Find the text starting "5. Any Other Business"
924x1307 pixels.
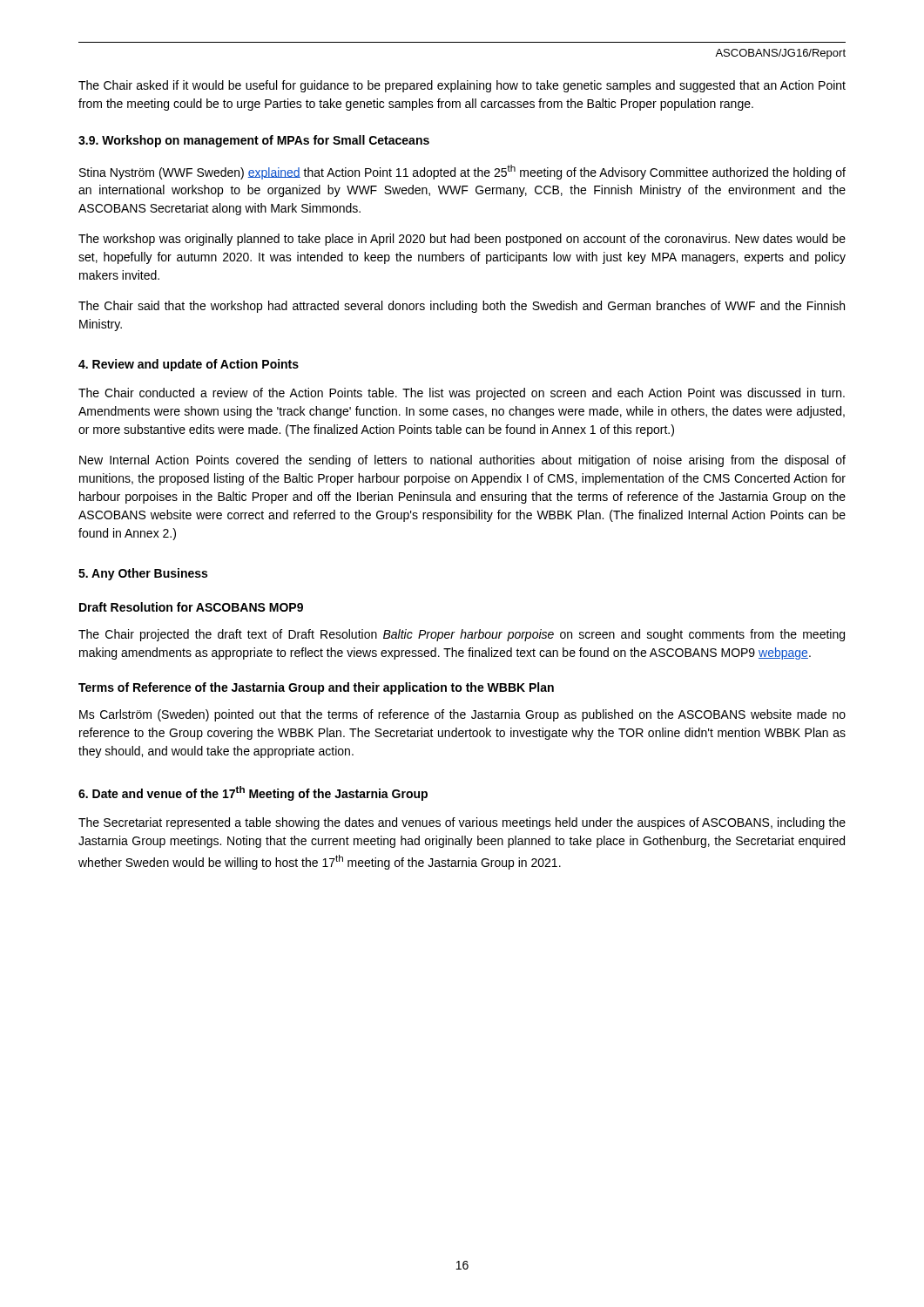[143, 573]
